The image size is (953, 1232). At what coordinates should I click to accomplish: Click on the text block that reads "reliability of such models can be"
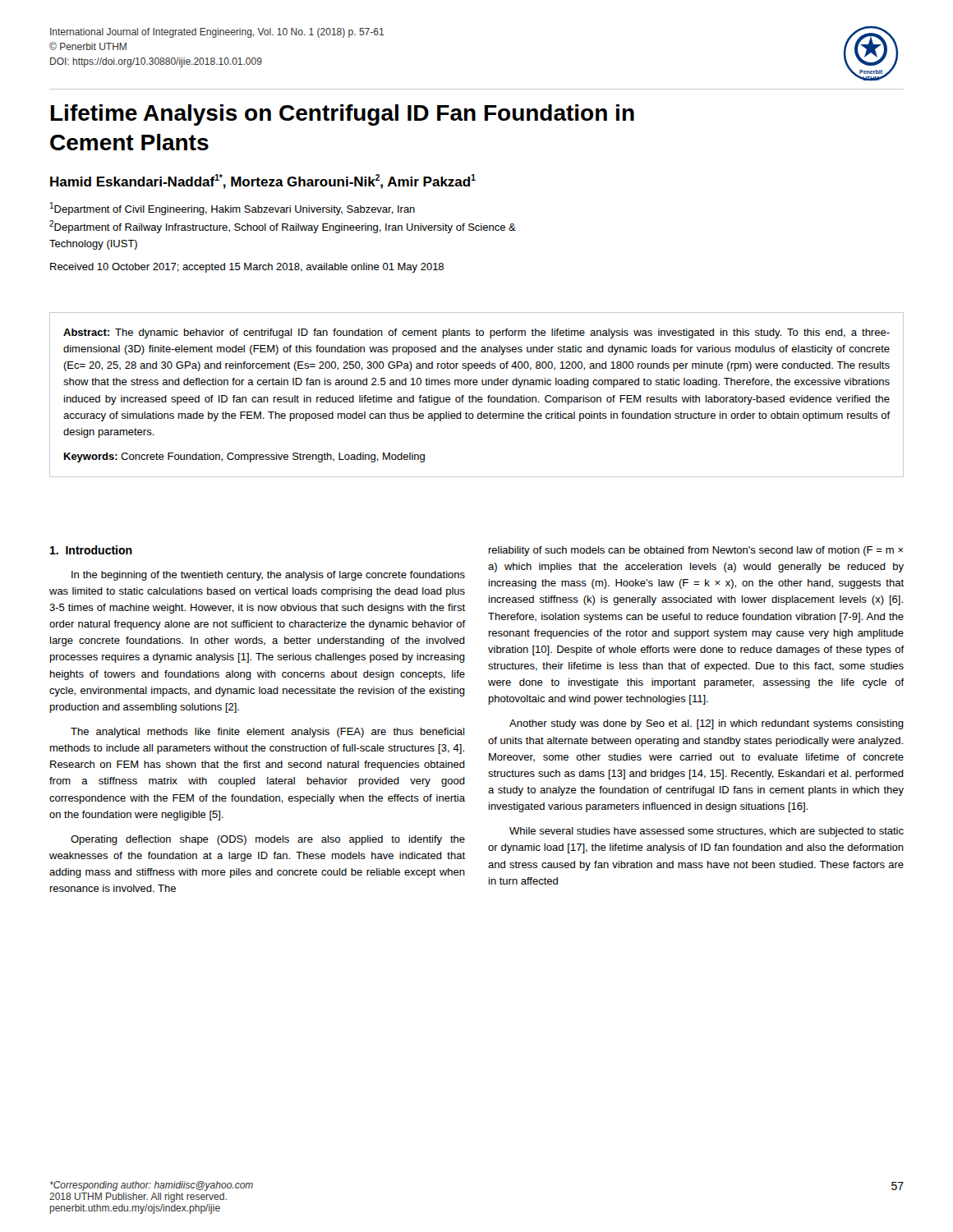pyautogui.click(x=696, y=716)
